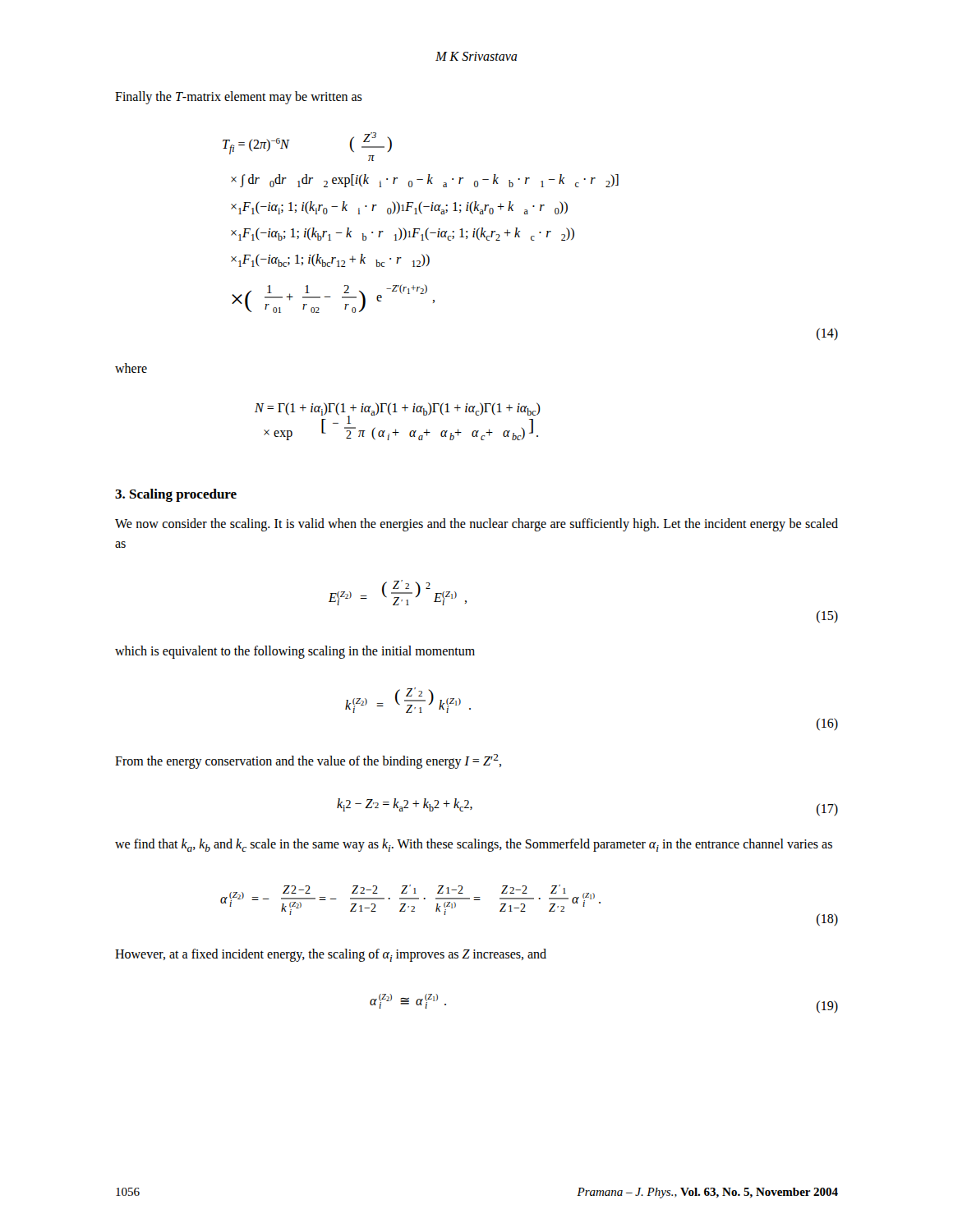Viewport: 953px width, 1232px height.
Task: Find the formula containing "ki2 − Z′2 = ka2"
Action: (476, 803)
